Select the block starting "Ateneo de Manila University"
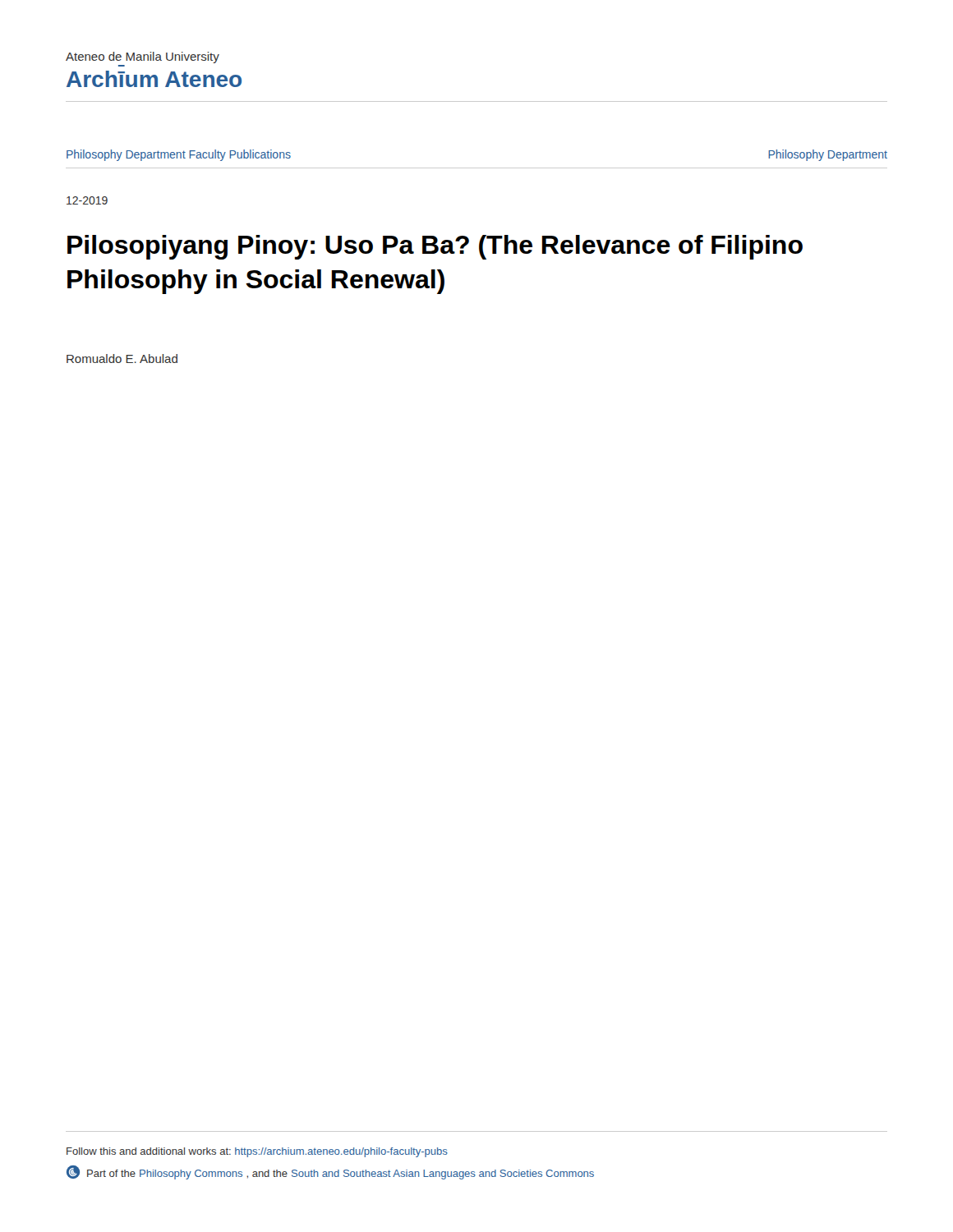953x1232 pixels. click(142, 56)
